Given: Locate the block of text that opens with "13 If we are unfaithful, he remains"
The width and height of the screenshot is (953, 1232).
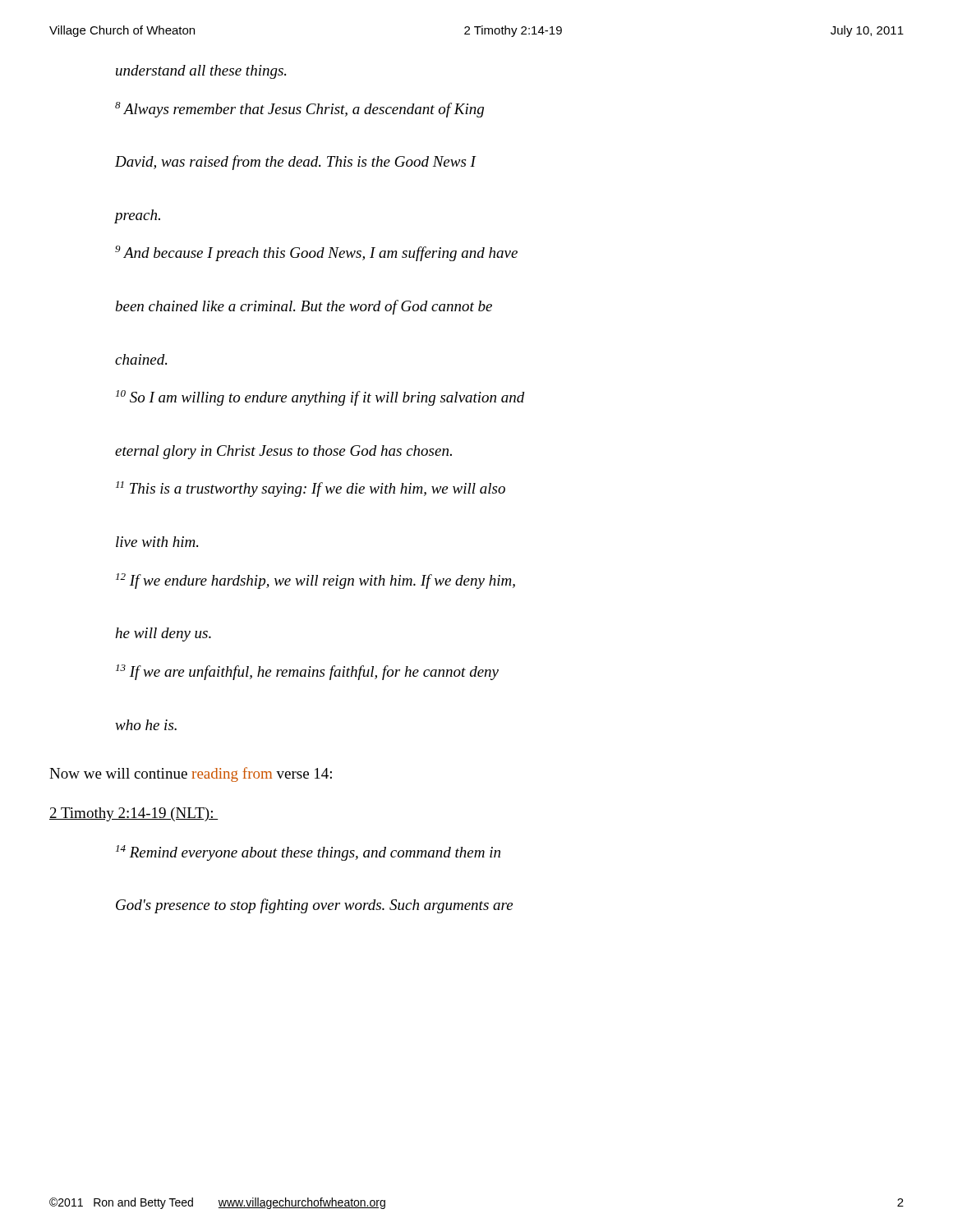Looking at the screenshot, I should coord(307,672).
